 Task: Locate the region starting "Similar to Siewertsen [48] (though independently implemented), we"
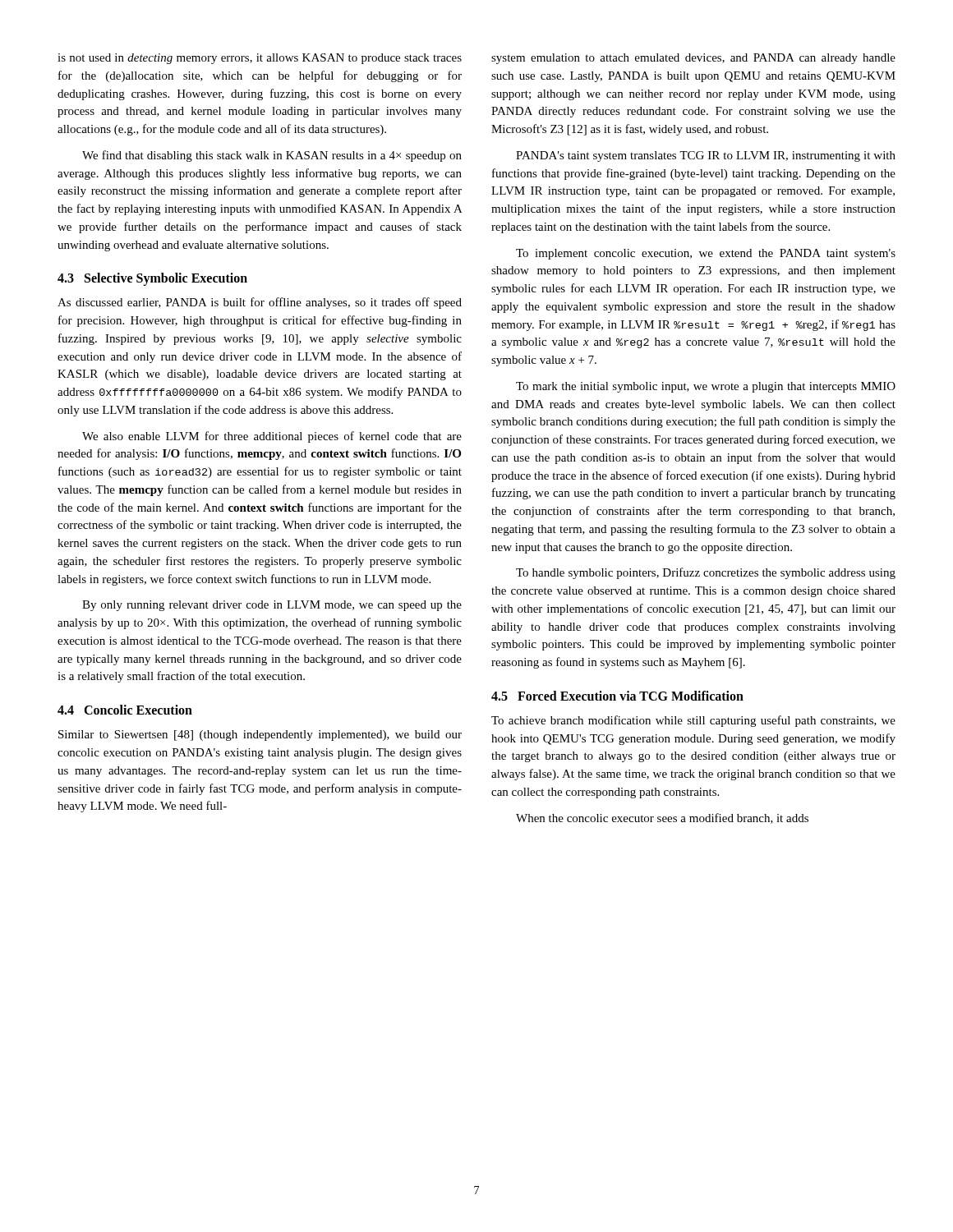(260, 771)
